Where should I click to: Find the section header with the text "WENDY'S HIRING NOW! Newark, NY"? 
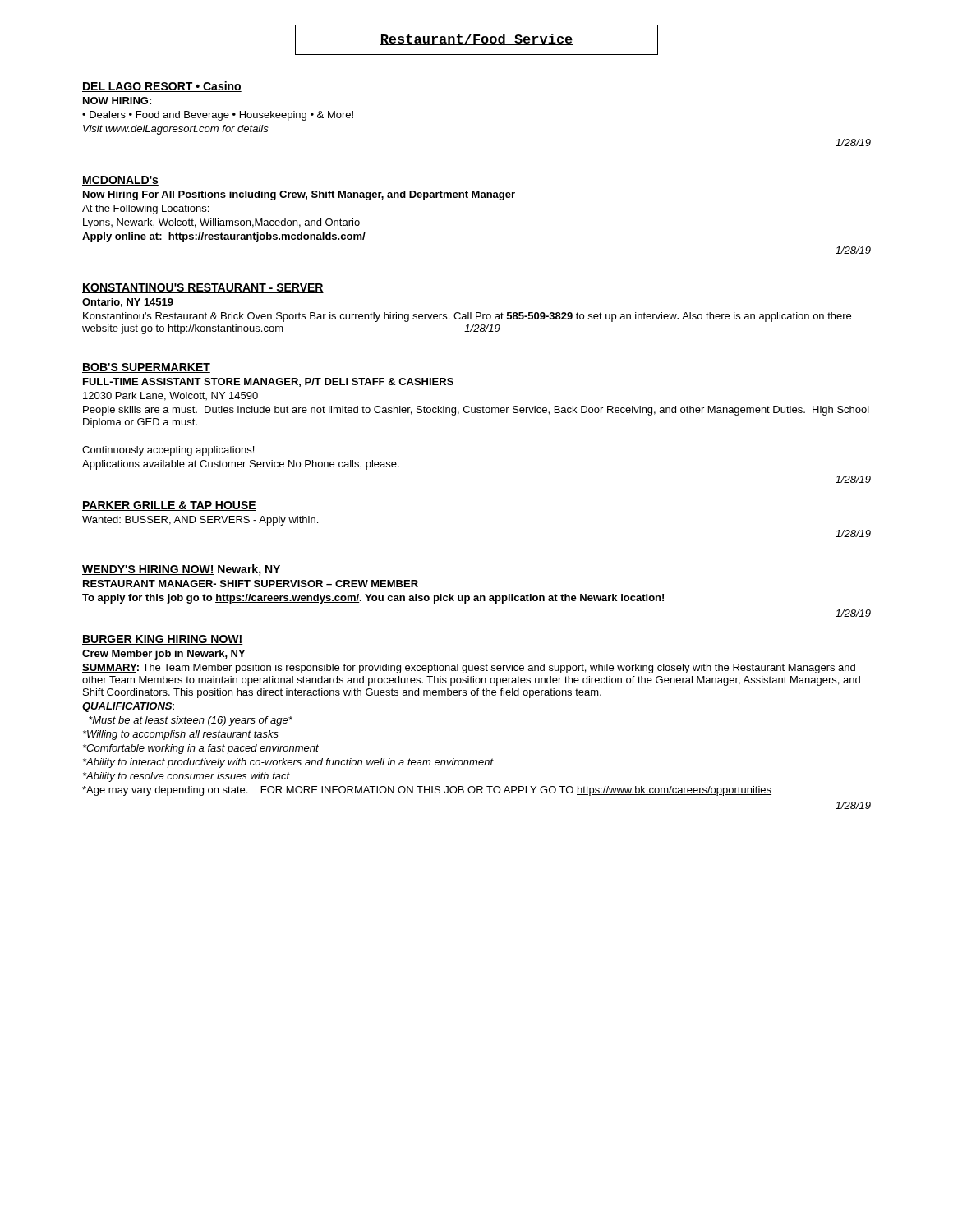[181, 569]
